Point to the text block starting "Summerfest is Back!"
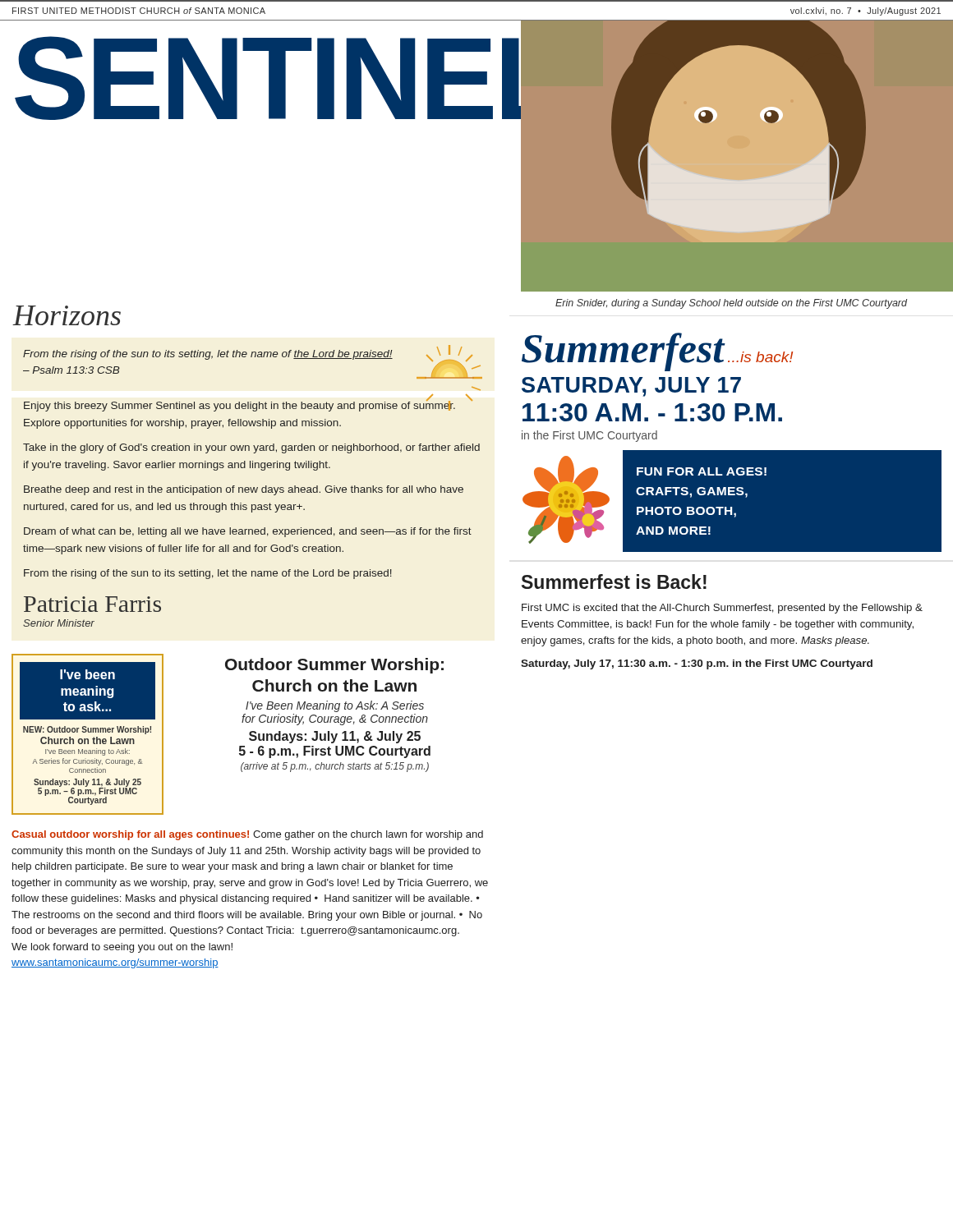The height and width of the screenshot is (1232, 953). click(x=614, y=582)
